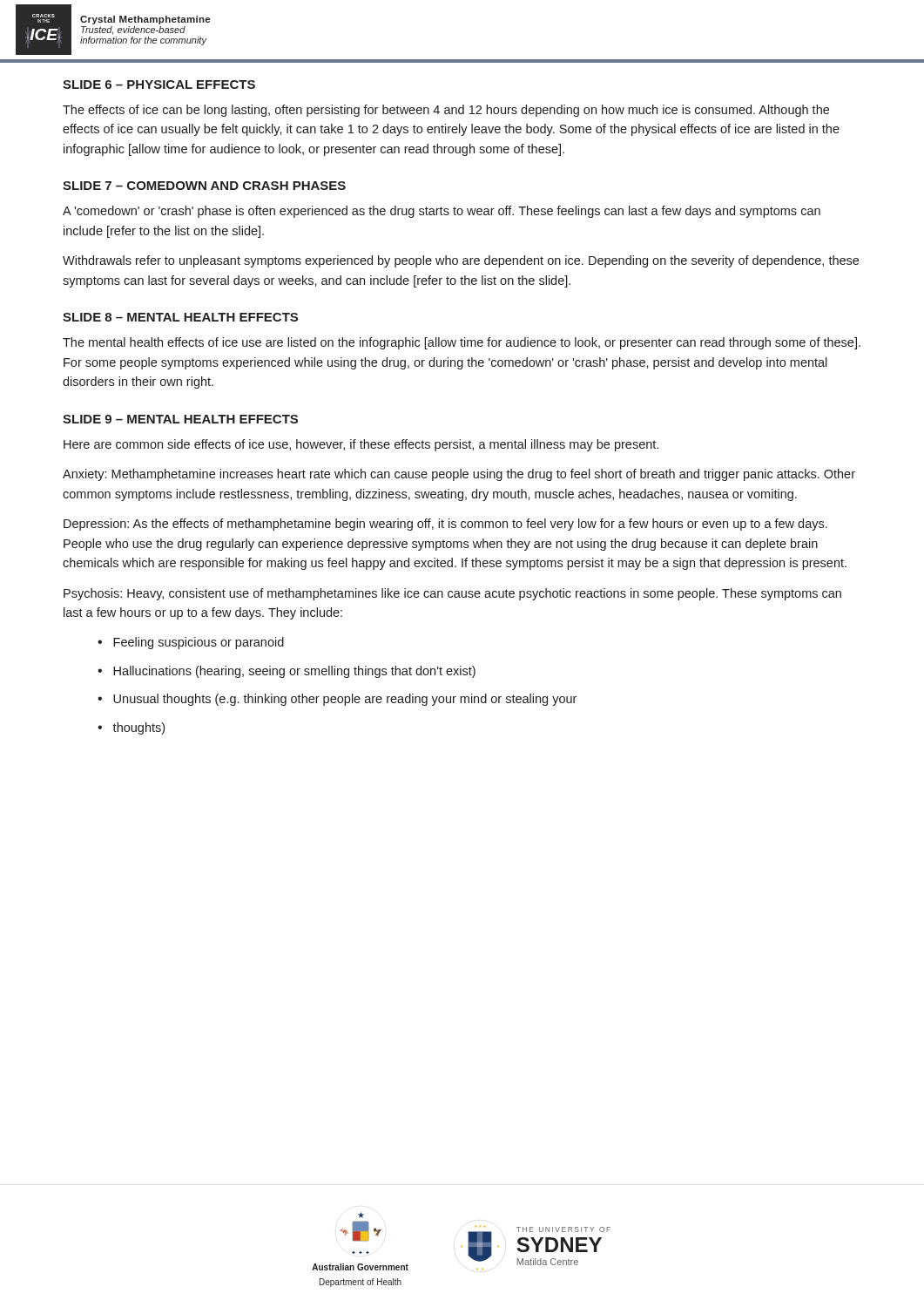Screen dimensions: 1307x924
Task: Point to the passage starting "The mental health effects of ice use"
Action: click(x=462, y=362)
